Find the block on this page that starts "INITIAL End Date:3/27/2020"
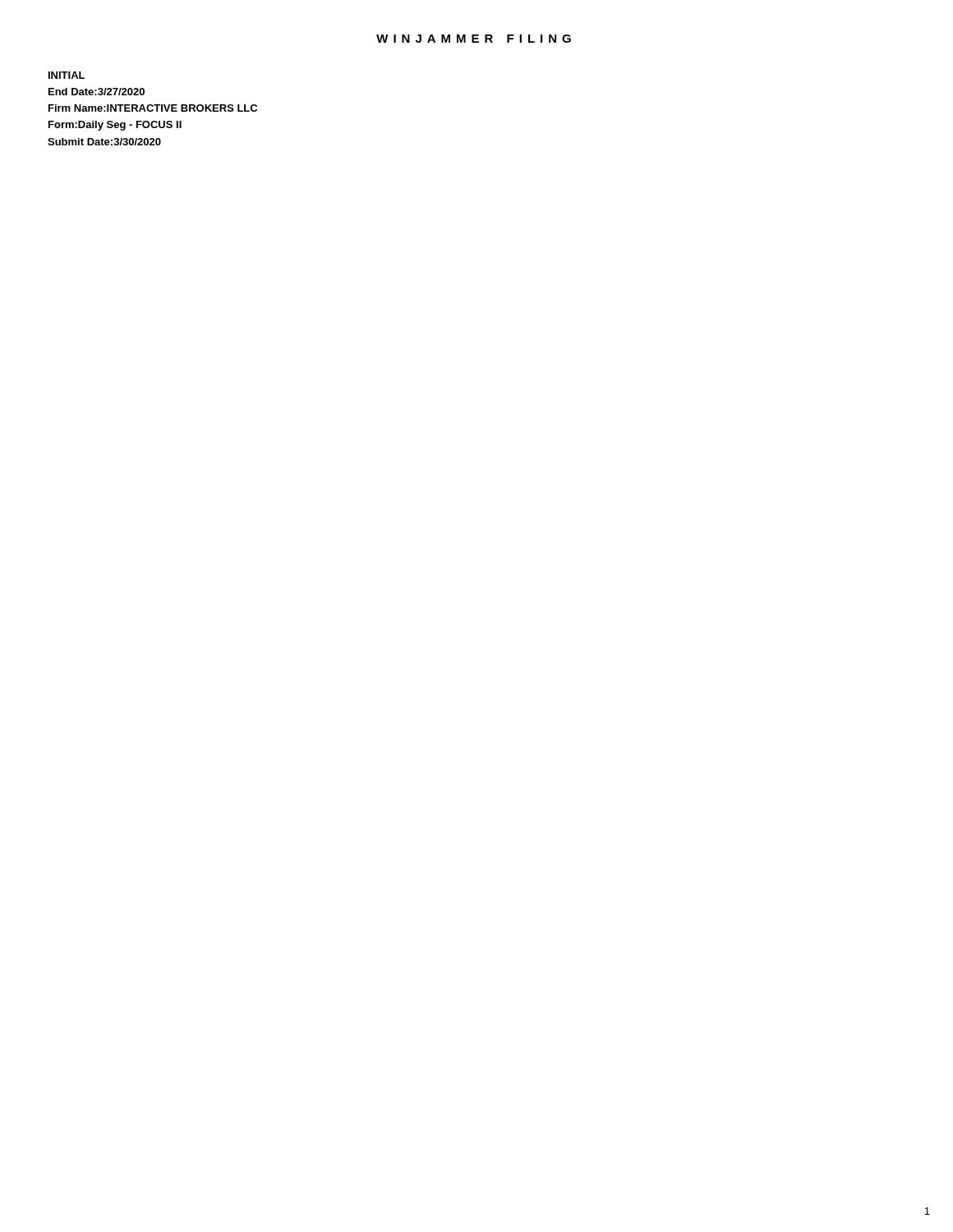The width and height of the screenshot is (953, 1232). tap(153, 108)
